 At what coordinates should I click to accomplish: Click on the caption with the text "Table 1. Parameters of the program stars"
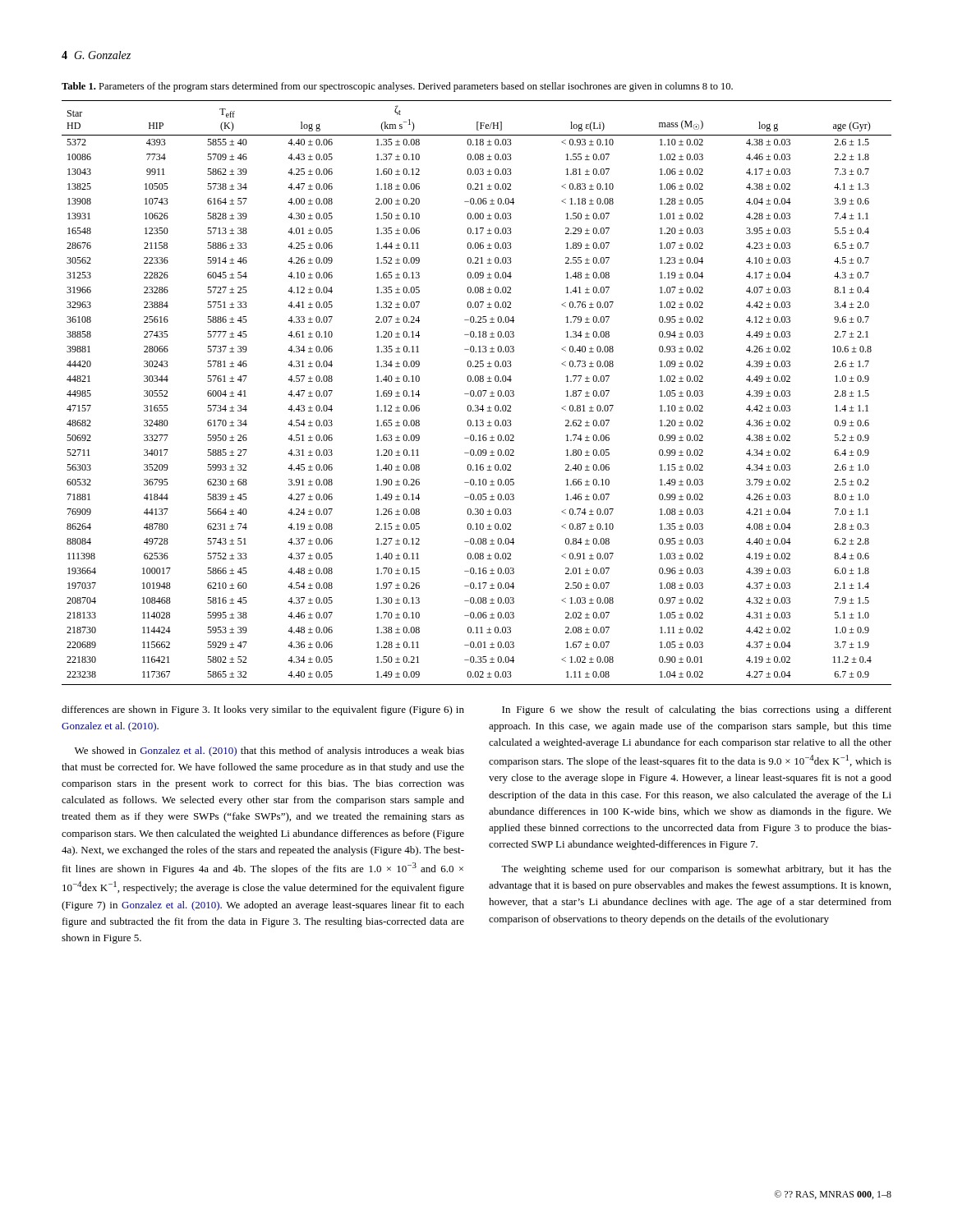(x=398, y=86)
